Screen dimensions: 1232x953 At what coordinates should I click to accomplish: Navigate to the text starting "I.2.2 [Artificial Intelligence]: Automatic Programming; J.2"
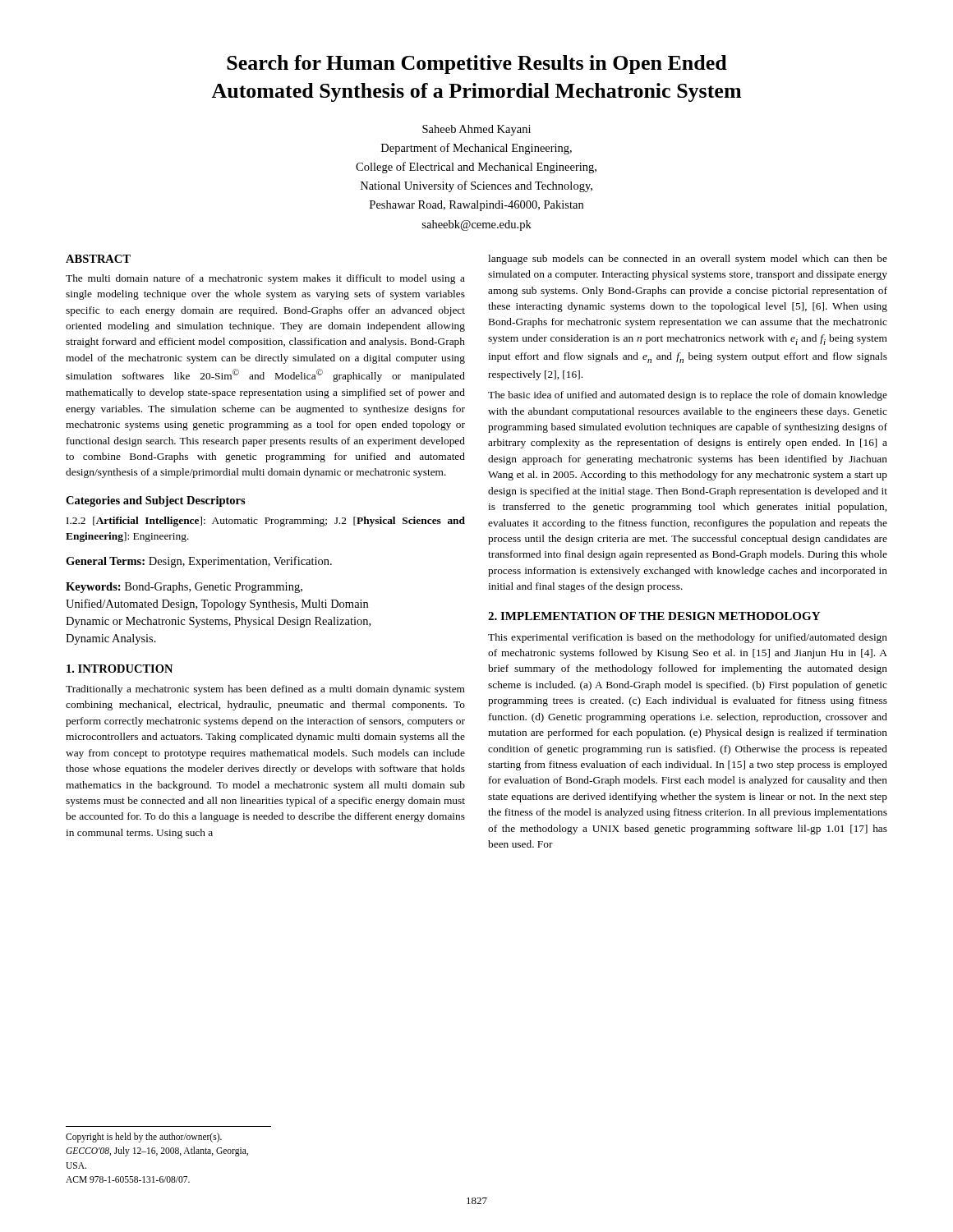tap(265, 528)
